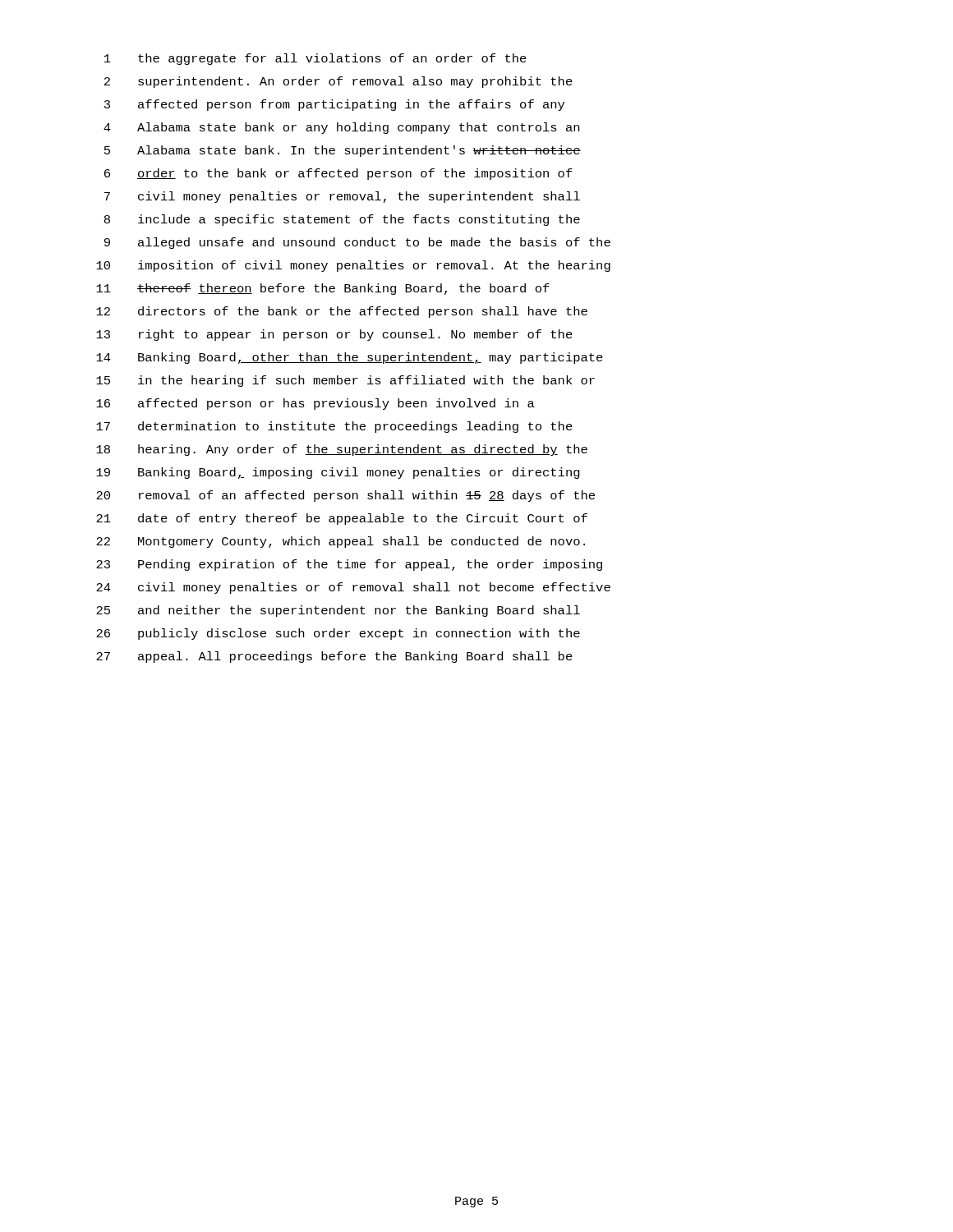
Task: Select the list item that reads "8 include a specific statement of the"
Action: (476, 220)
